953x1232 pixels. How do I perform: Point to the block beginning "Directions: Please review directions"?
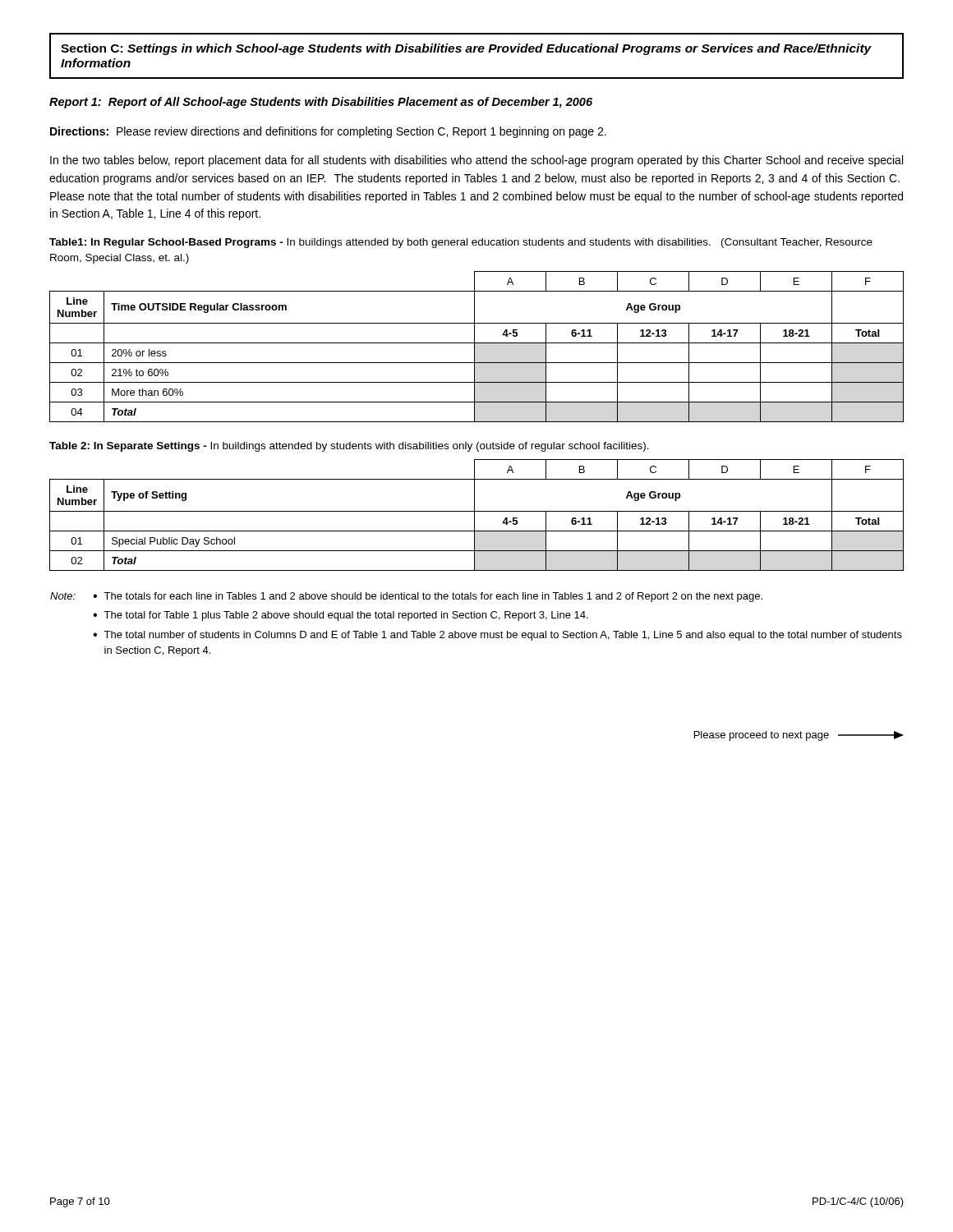click(328, 132)
